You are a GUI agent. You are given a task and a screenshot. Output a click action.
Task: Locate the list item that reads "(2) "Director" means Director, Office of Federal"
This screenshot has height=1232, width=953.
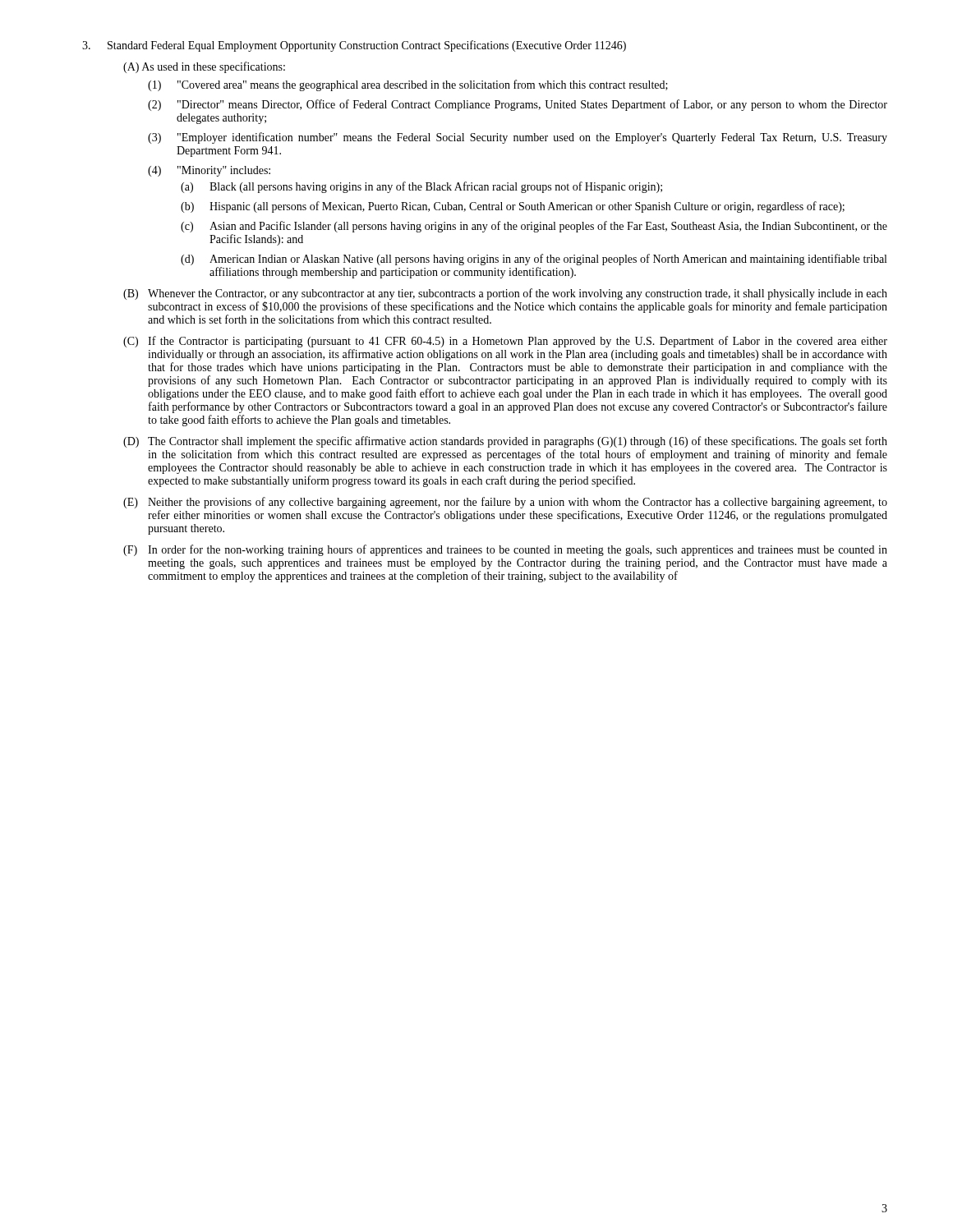pos(518,112)
